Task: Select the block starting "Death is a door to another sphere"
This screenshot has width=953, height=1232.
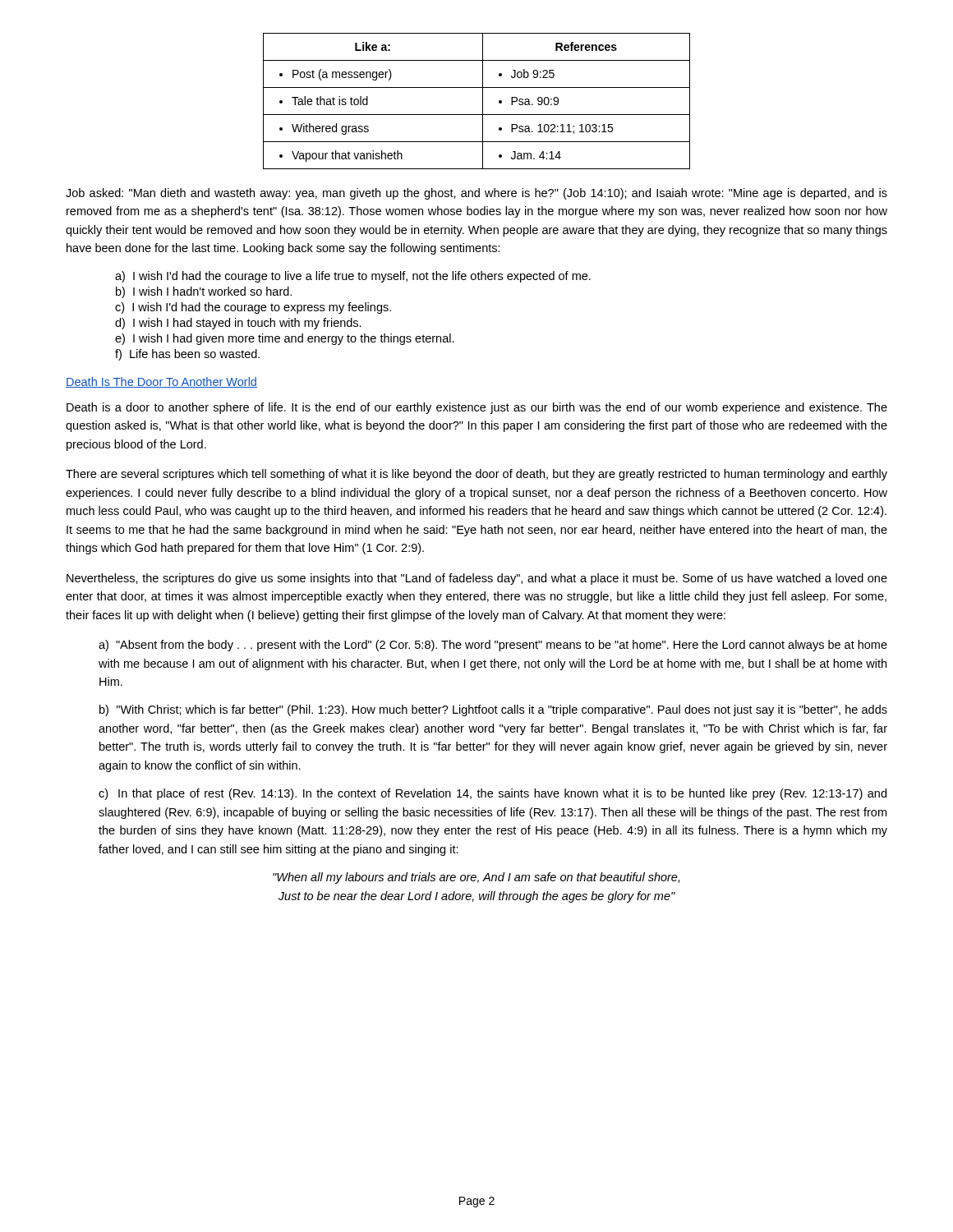Action: click(x=476, y=426)
